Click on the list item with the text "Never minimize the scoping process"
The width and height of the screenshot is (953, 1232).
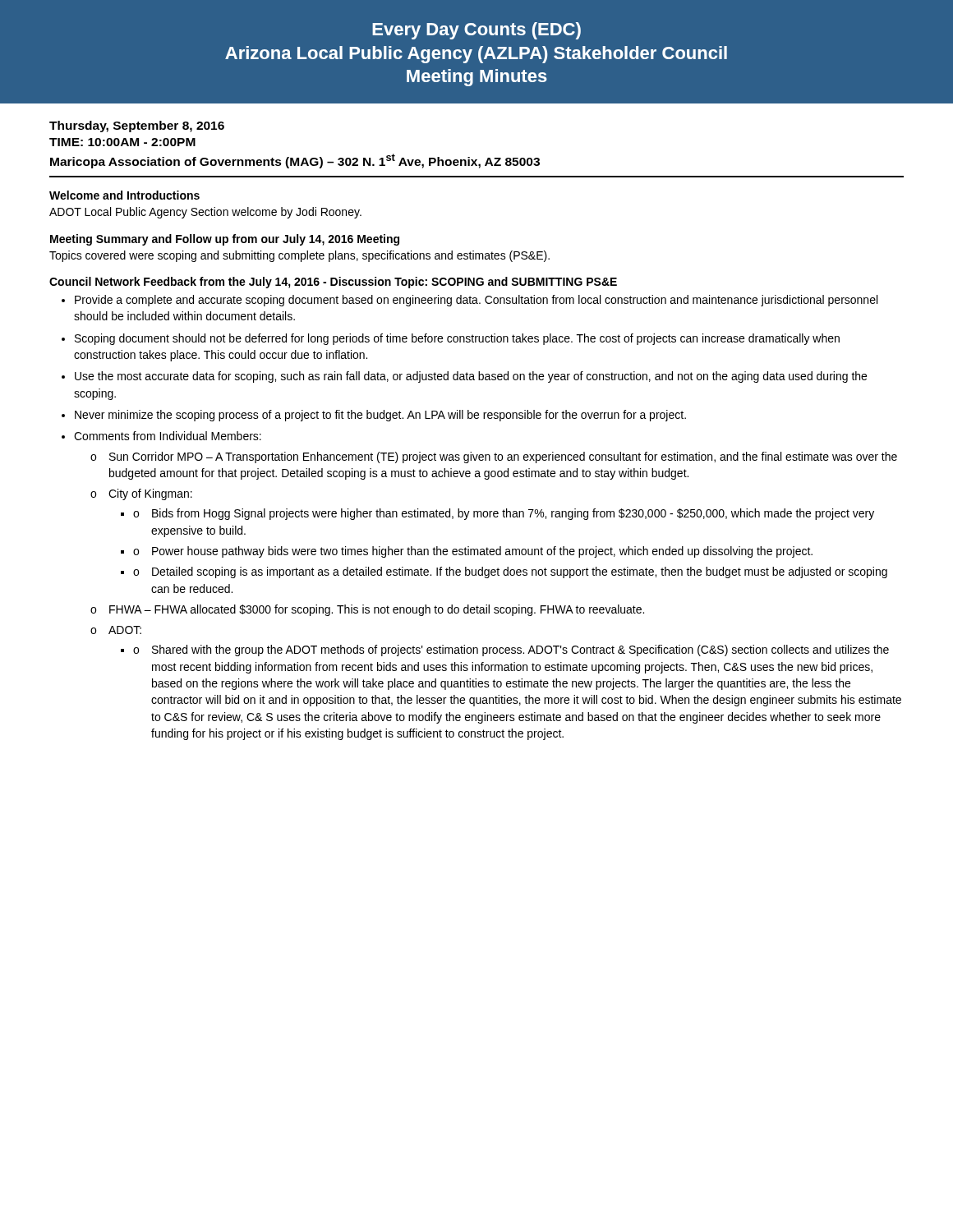point(380,415)
